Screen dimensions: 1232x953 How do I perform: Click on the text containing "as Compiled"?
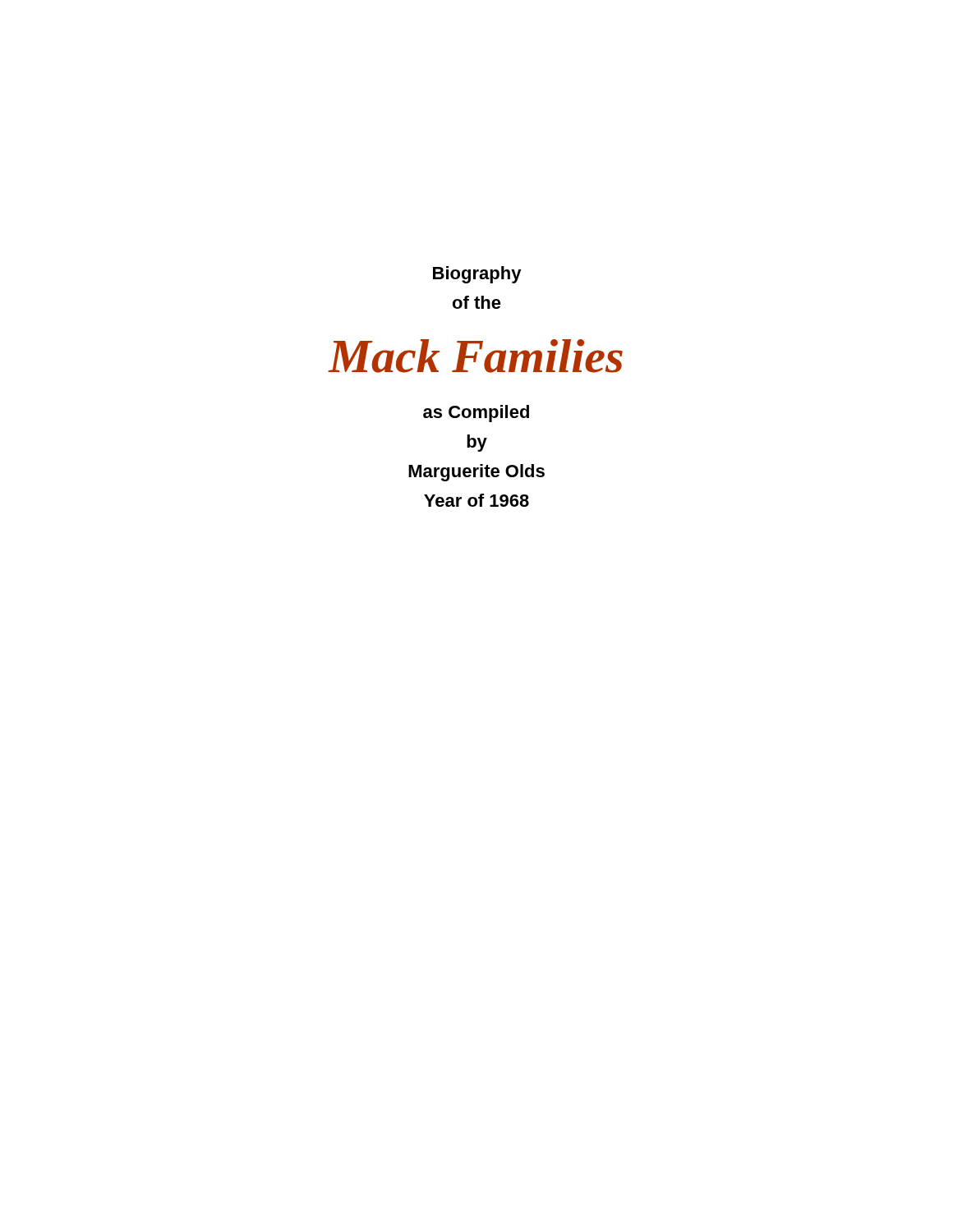pyautogui.click(x=476, y=412)
